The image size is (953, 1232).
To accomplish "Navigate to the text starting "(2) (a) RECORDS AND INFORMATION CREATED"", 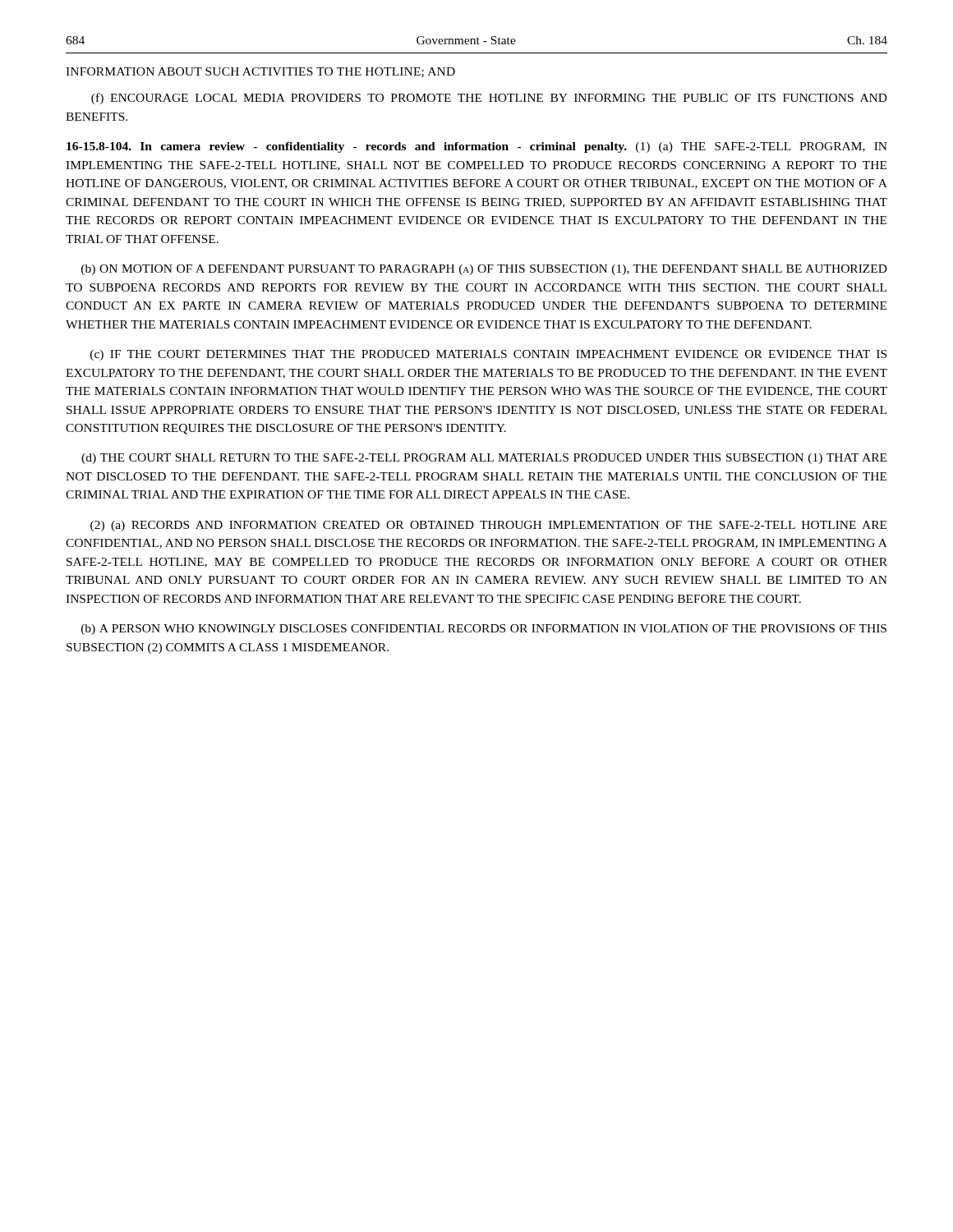I will click(476, 561).
